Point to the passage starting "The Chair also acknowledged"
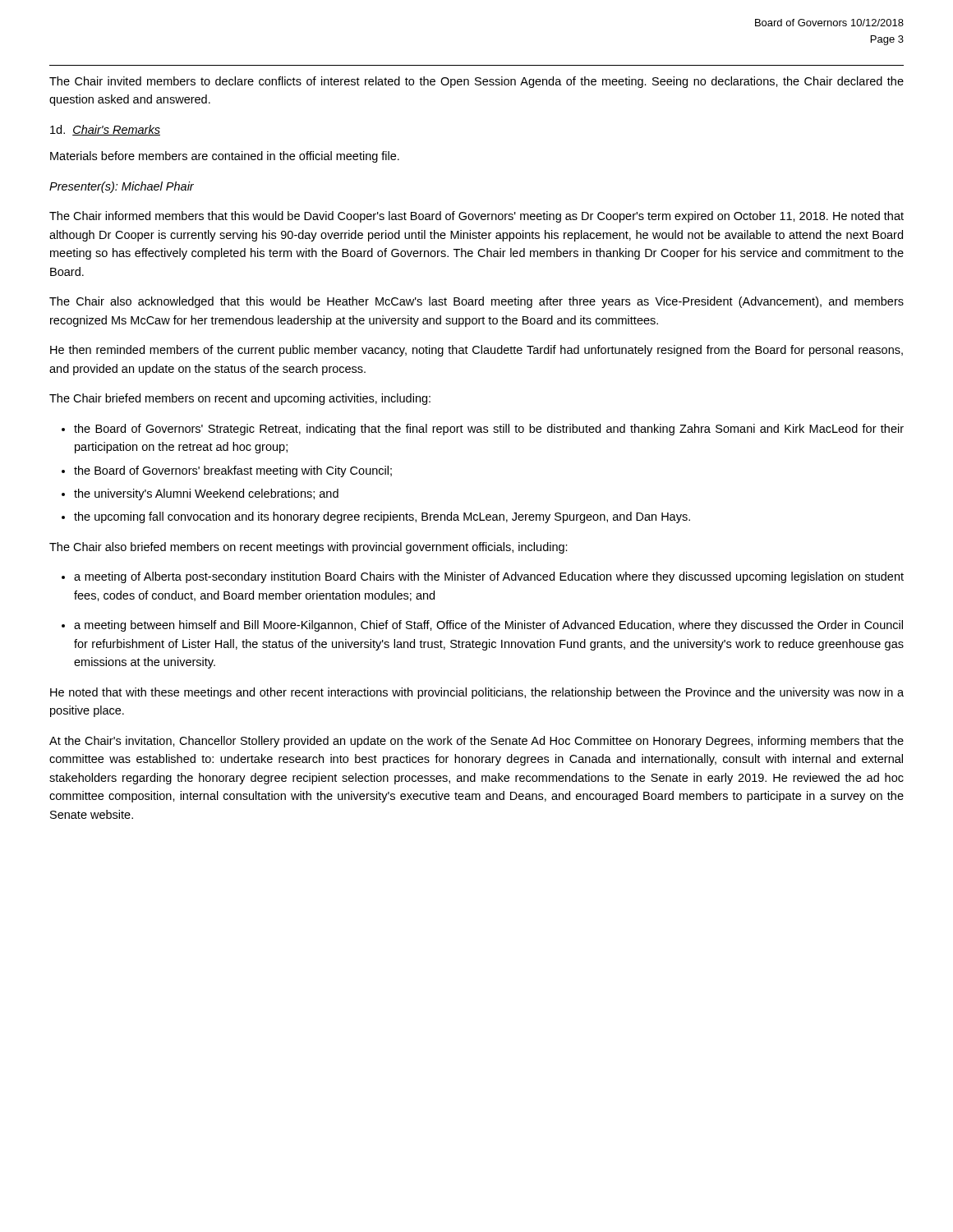 click(x=476, y=311)
